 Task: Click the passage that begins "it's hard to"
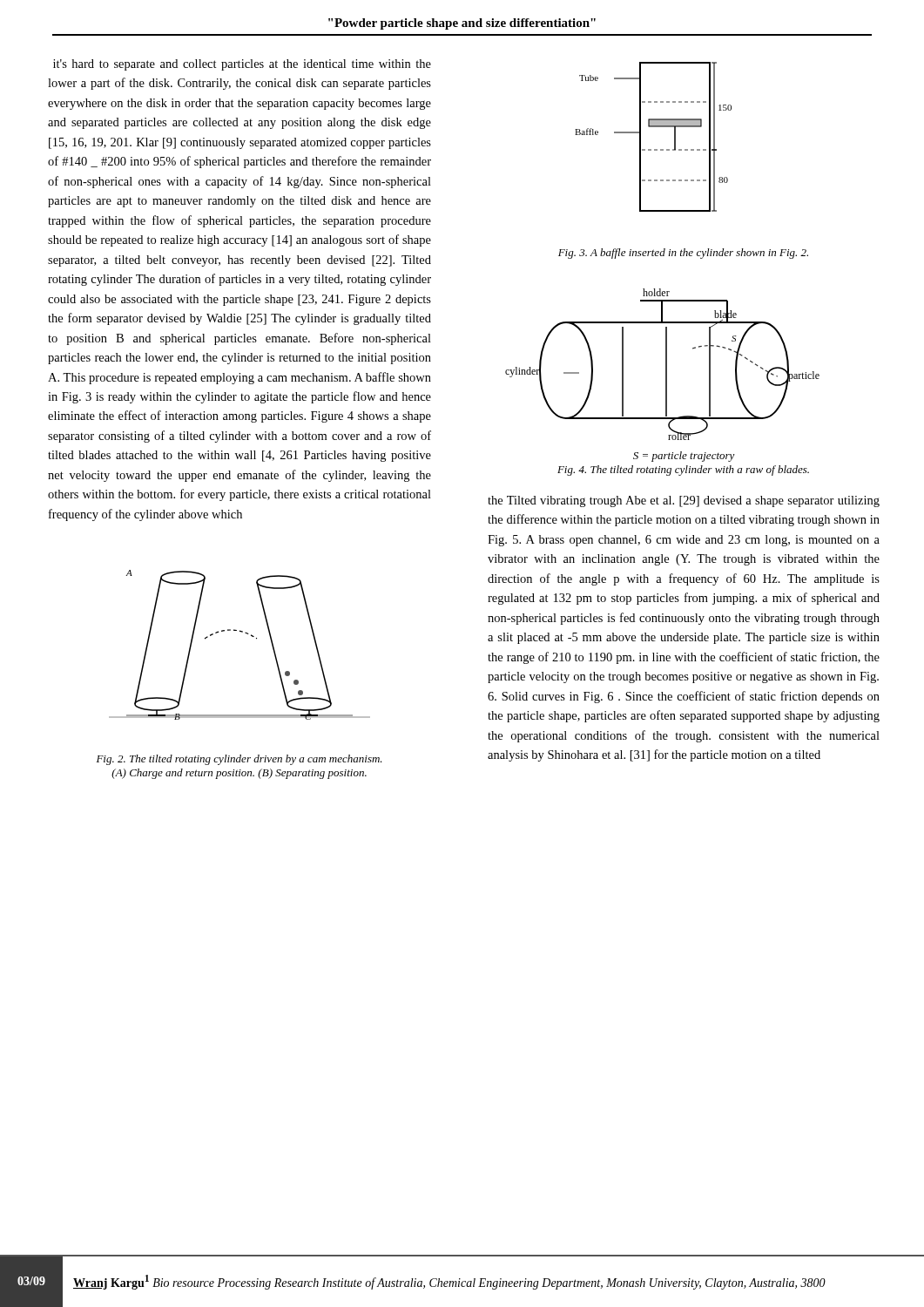click(x=239, y=289)
